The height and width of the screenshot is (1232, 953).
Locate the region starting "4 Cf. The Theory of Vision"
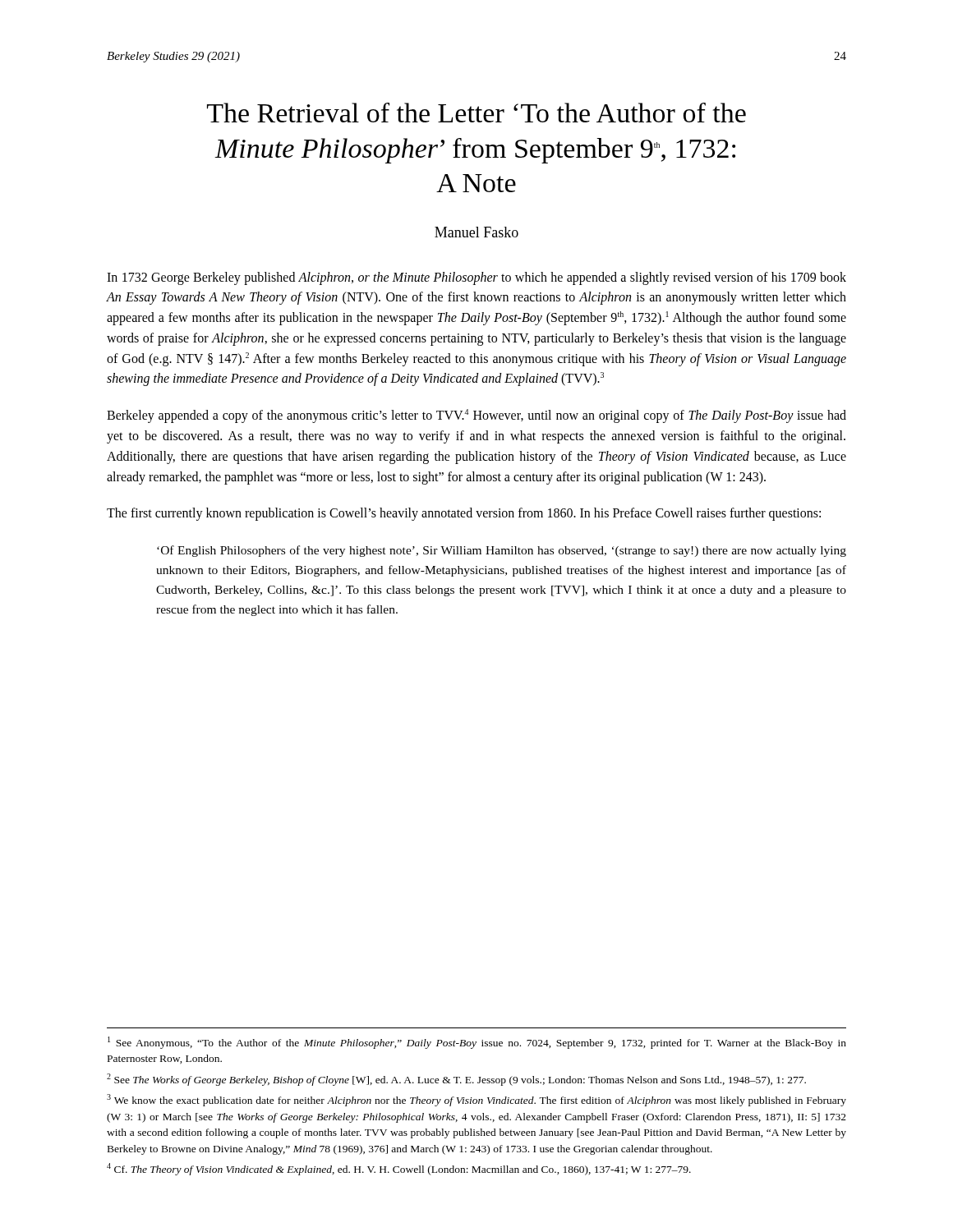click(399, 1169)
